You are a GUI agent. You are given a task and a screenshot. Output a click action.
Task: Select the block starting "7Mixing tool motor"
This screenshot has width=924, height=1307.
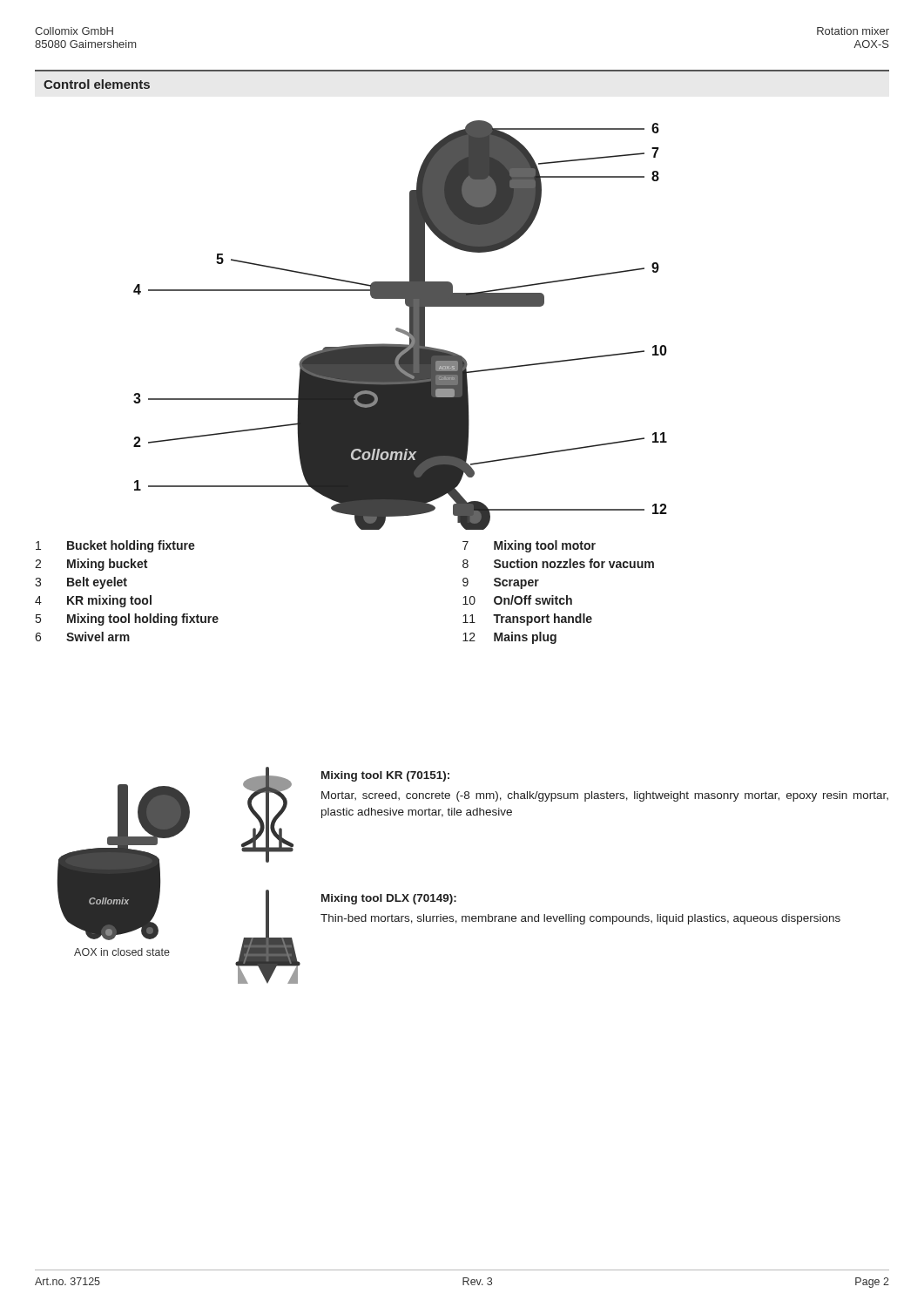click(529, 545)
